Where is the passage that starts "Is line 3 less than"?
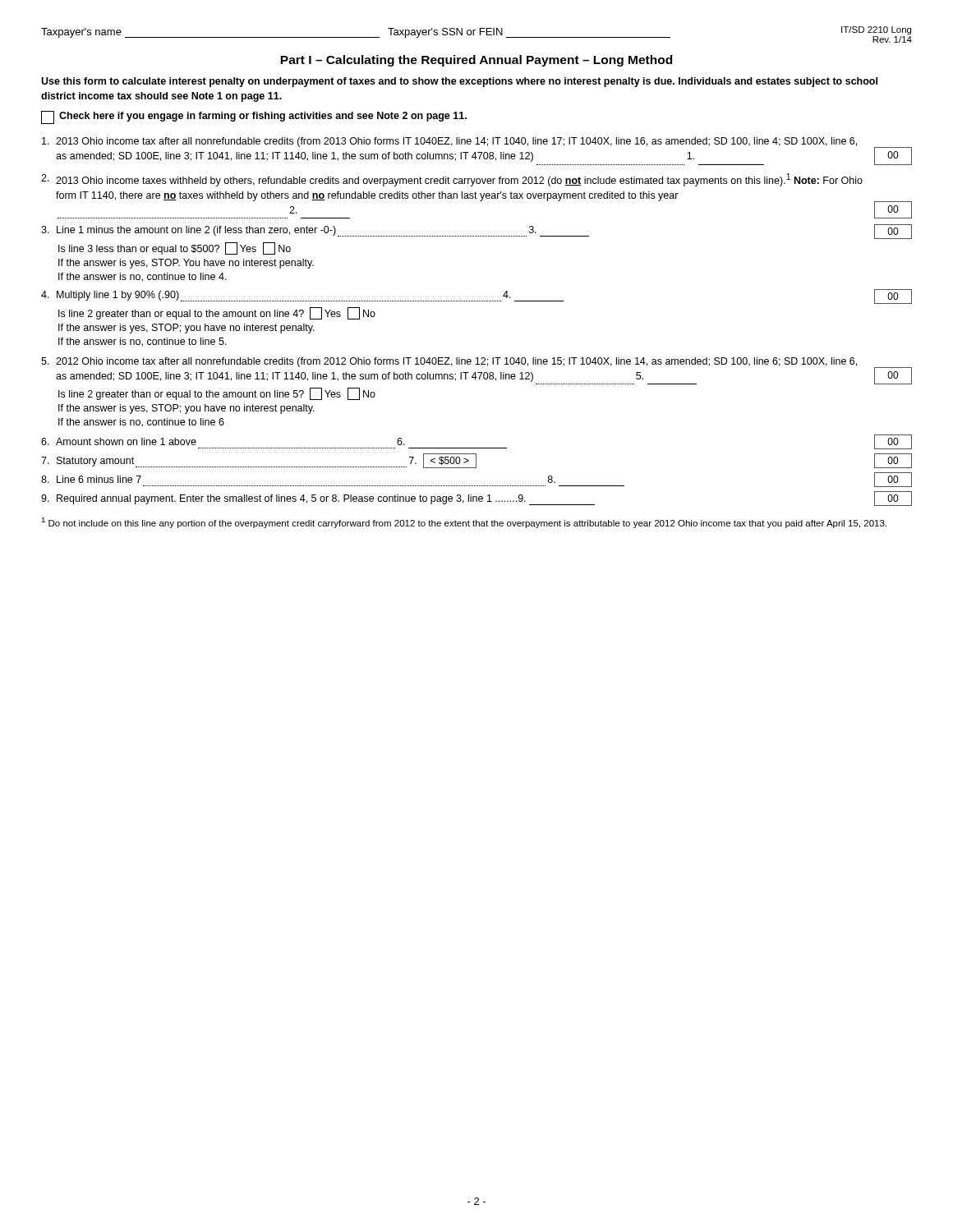The width and height of the screenshot is (953, 1232). [x=174, y=248]
